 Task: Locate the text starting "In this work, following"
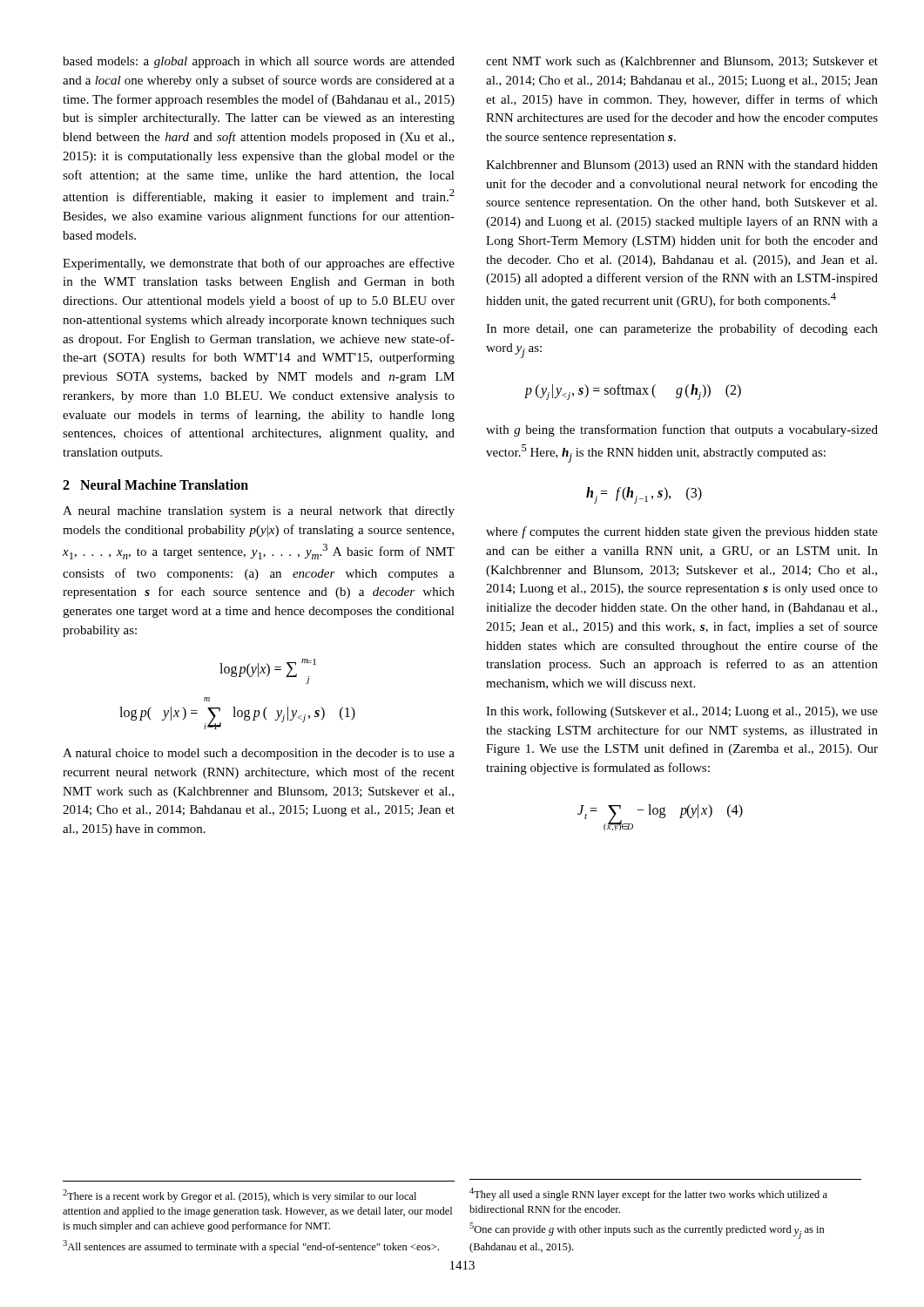point(682,740)
